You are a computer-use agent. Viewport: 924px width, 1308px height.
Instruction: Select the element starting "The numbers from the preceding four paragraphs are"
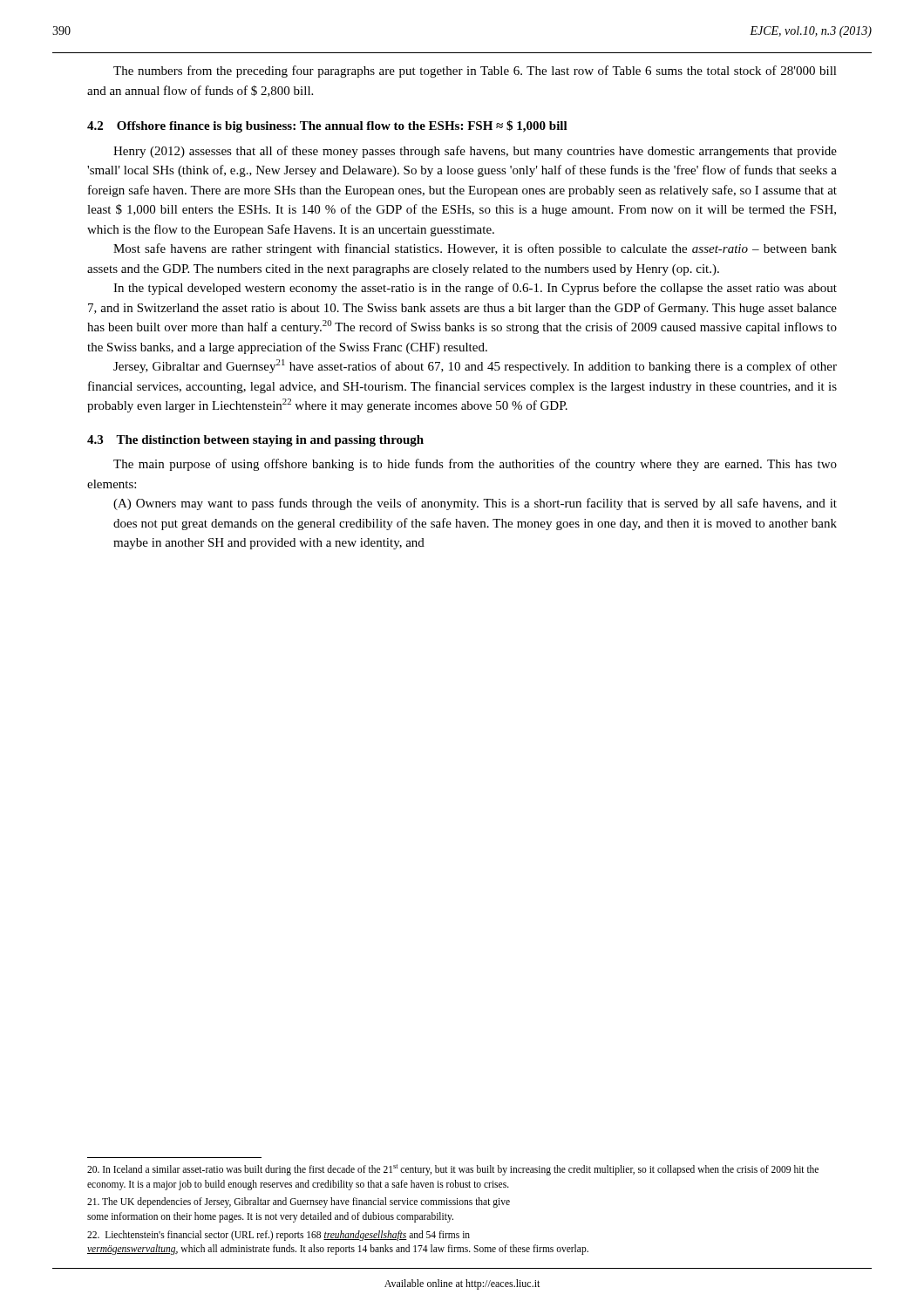click(x=462, y=81)
